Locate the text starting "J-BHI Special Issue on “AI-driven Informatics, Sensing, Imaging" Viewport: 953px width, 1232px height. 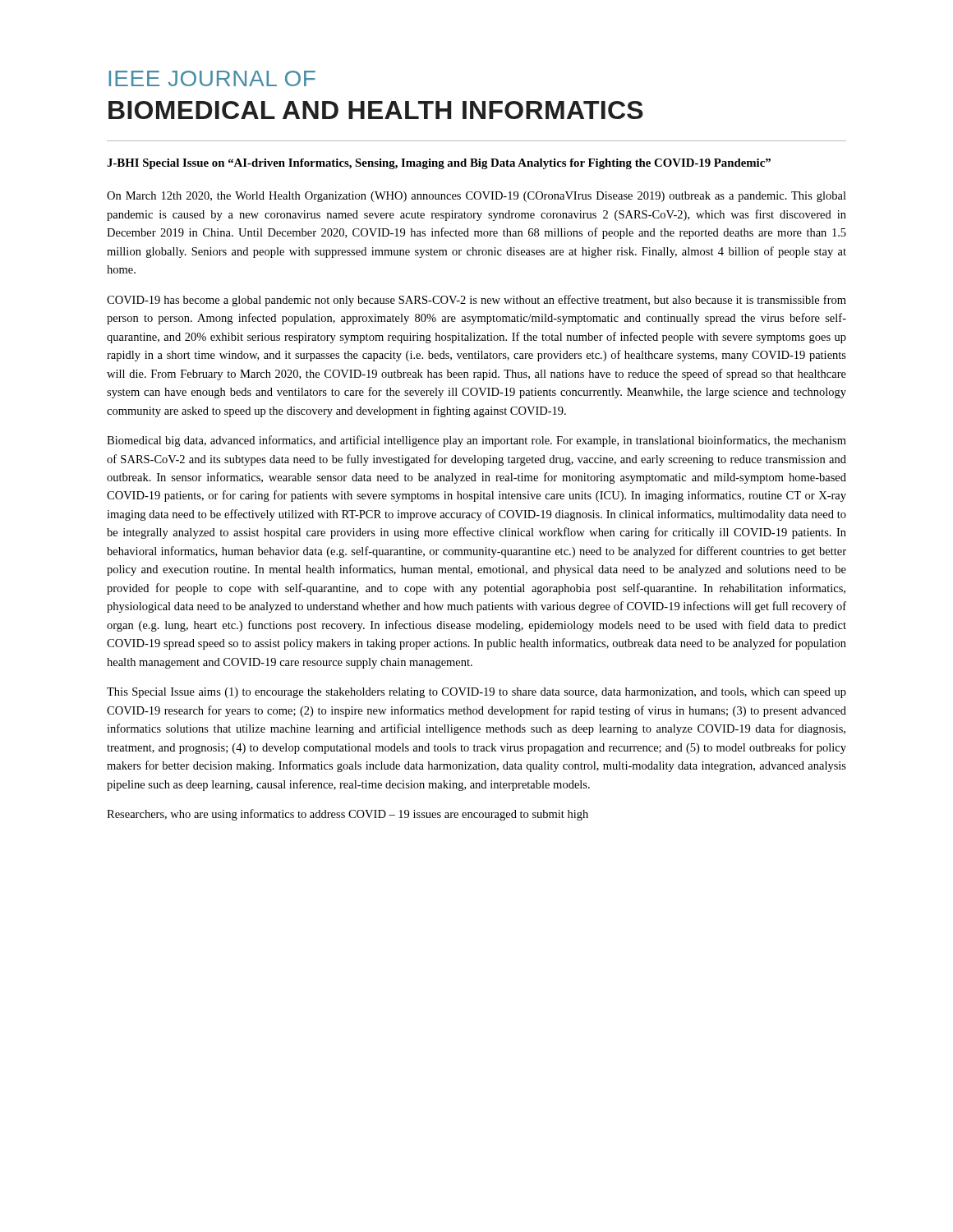click(439, 163)
